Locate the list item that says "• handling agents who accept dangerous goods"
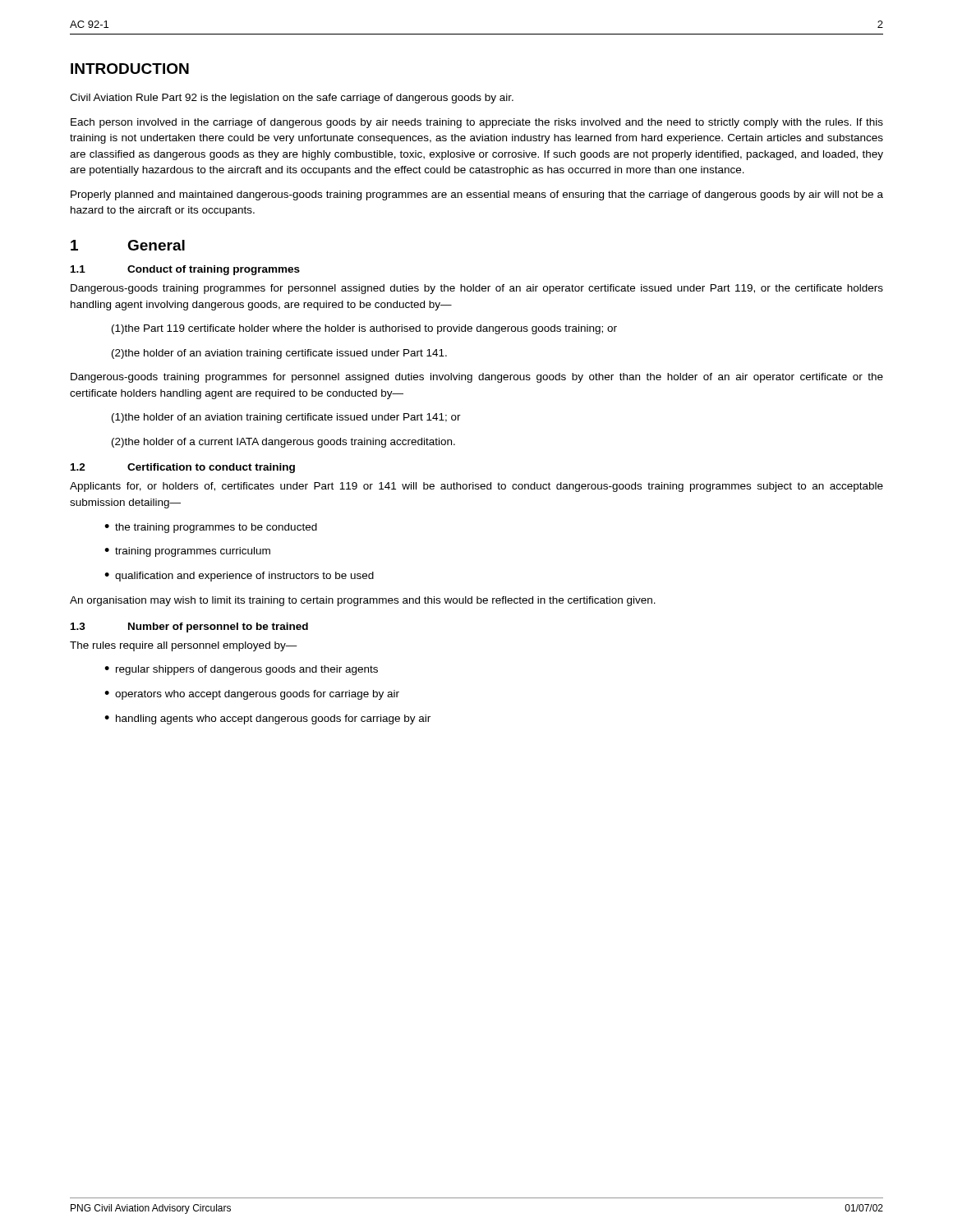This screenshot has height=1232, width=953. pos(267,719)
